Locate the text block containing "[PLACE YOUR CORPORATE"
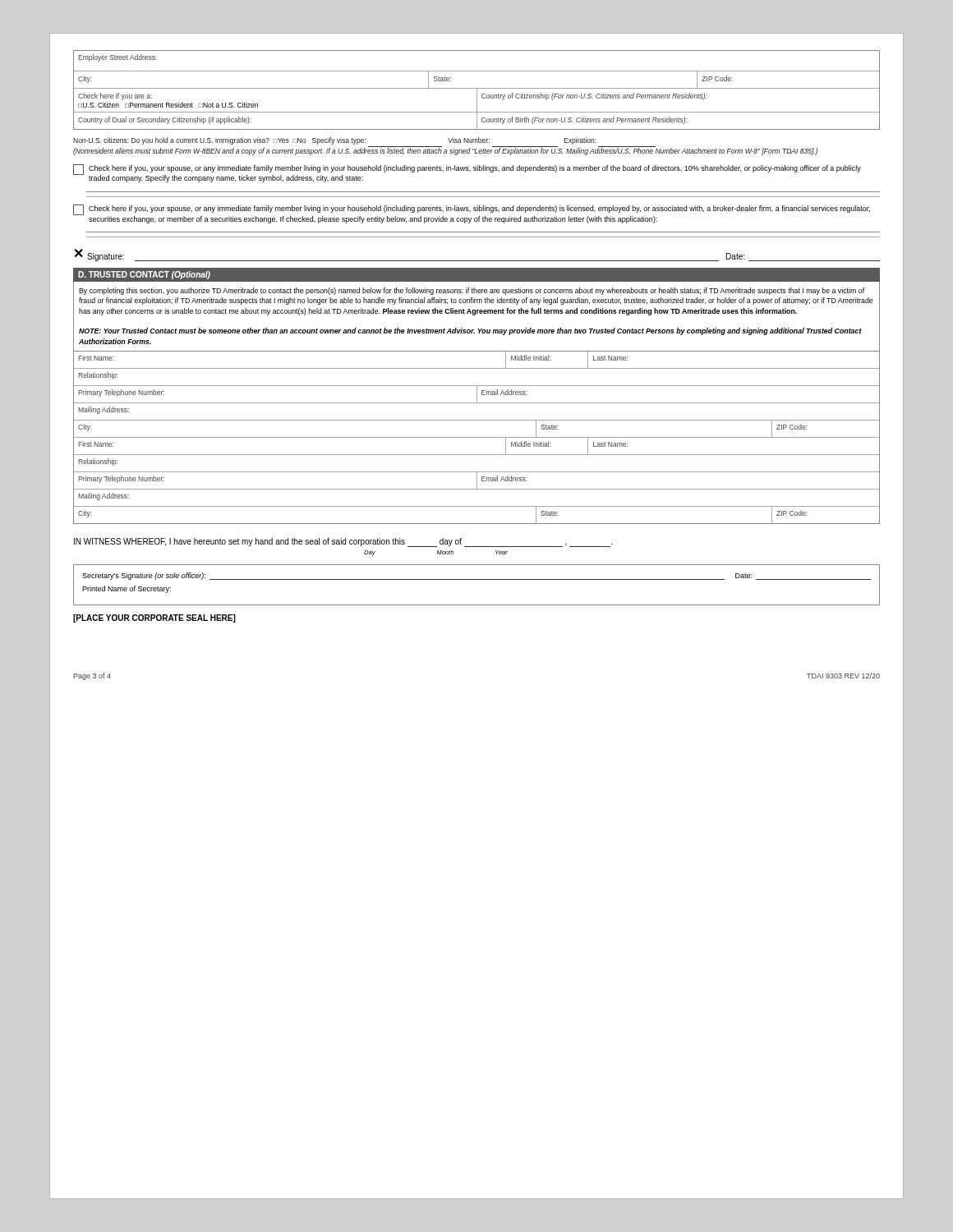953x1232 pixels. click(154, 618)
